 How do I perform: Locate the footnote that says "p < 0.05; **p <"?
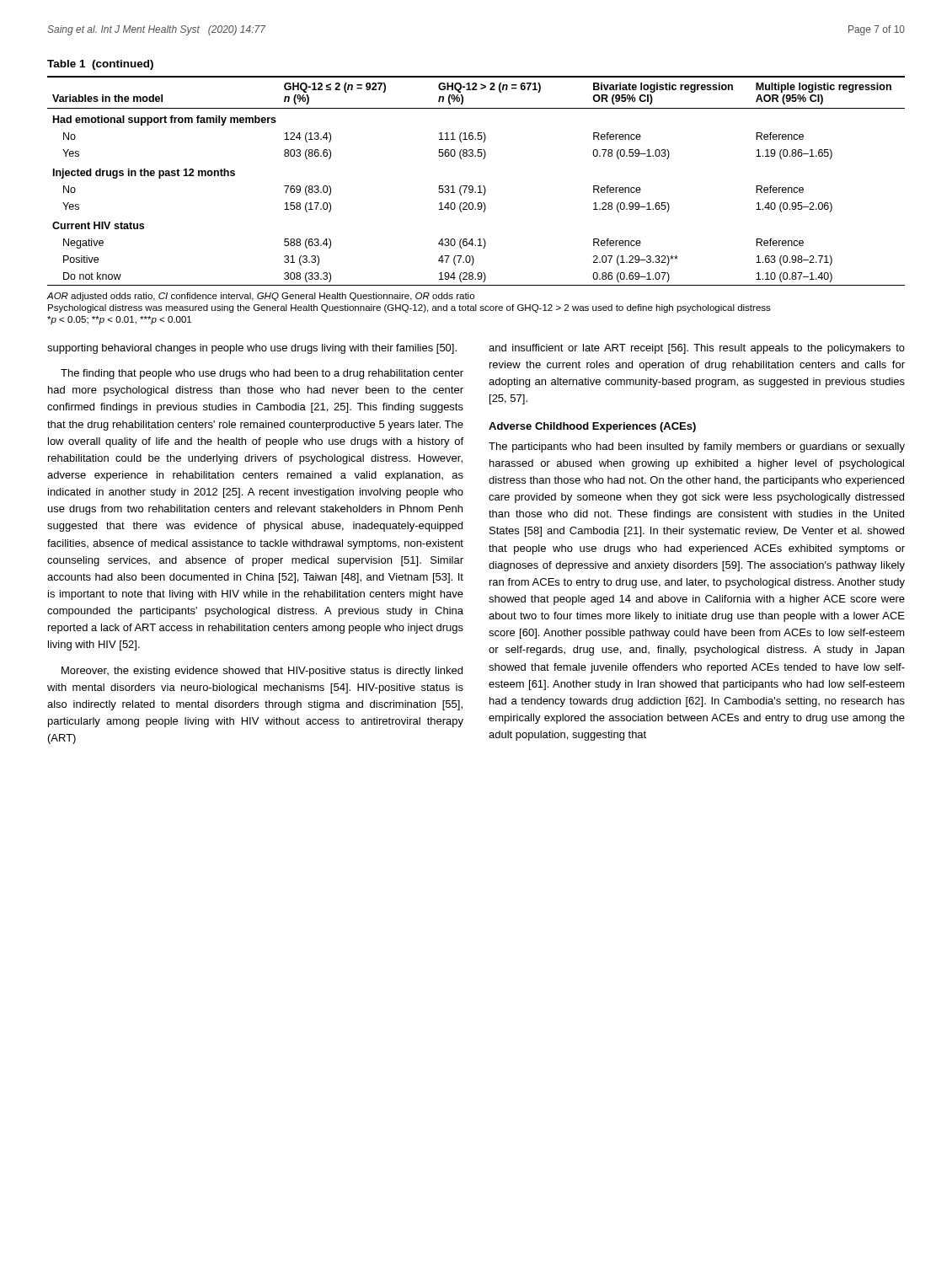pyautogui.click(x=120, y=319)
